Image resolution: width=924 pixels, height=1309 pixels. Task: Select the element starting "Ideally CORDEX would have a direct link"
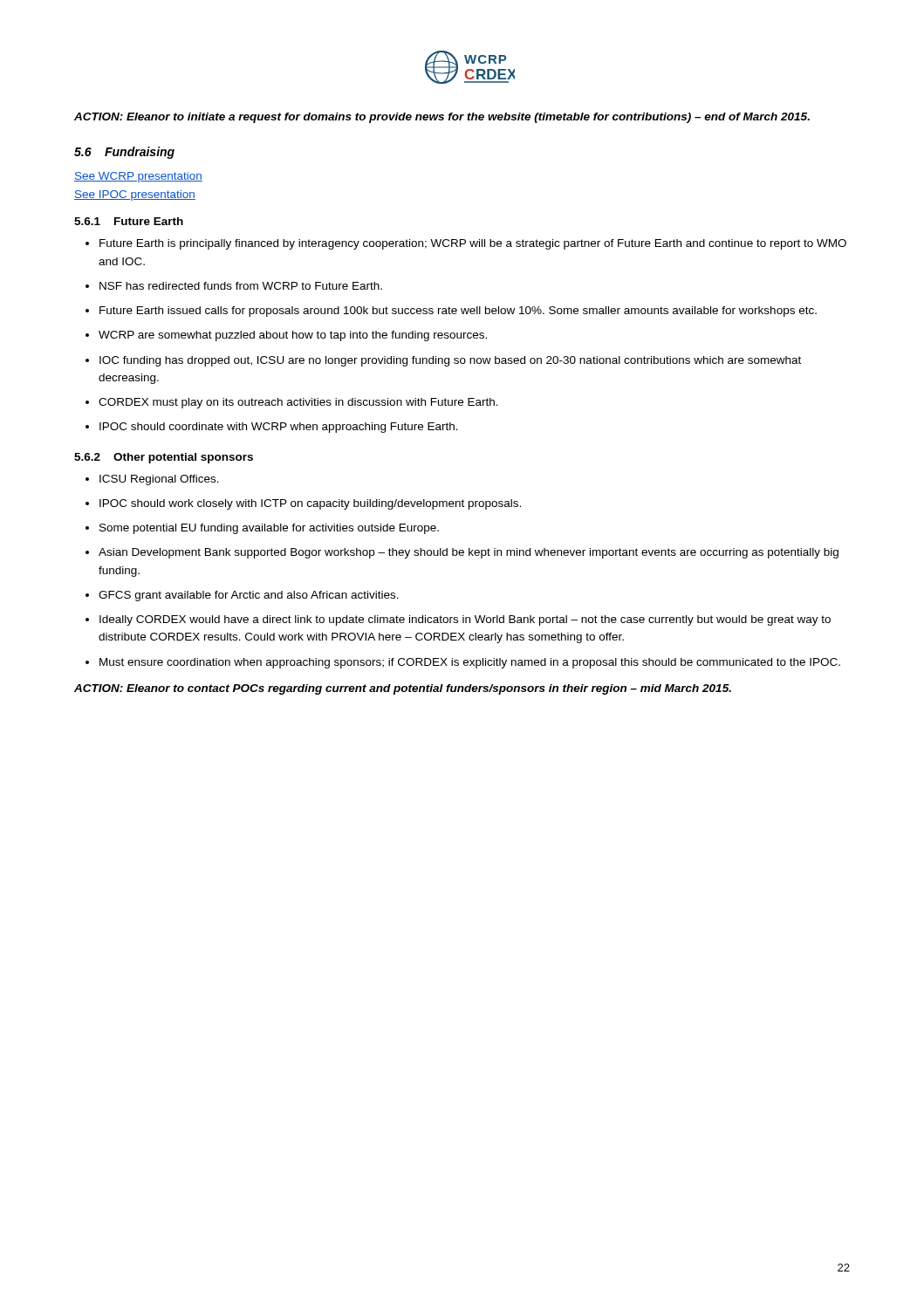[x=462, y=629]
